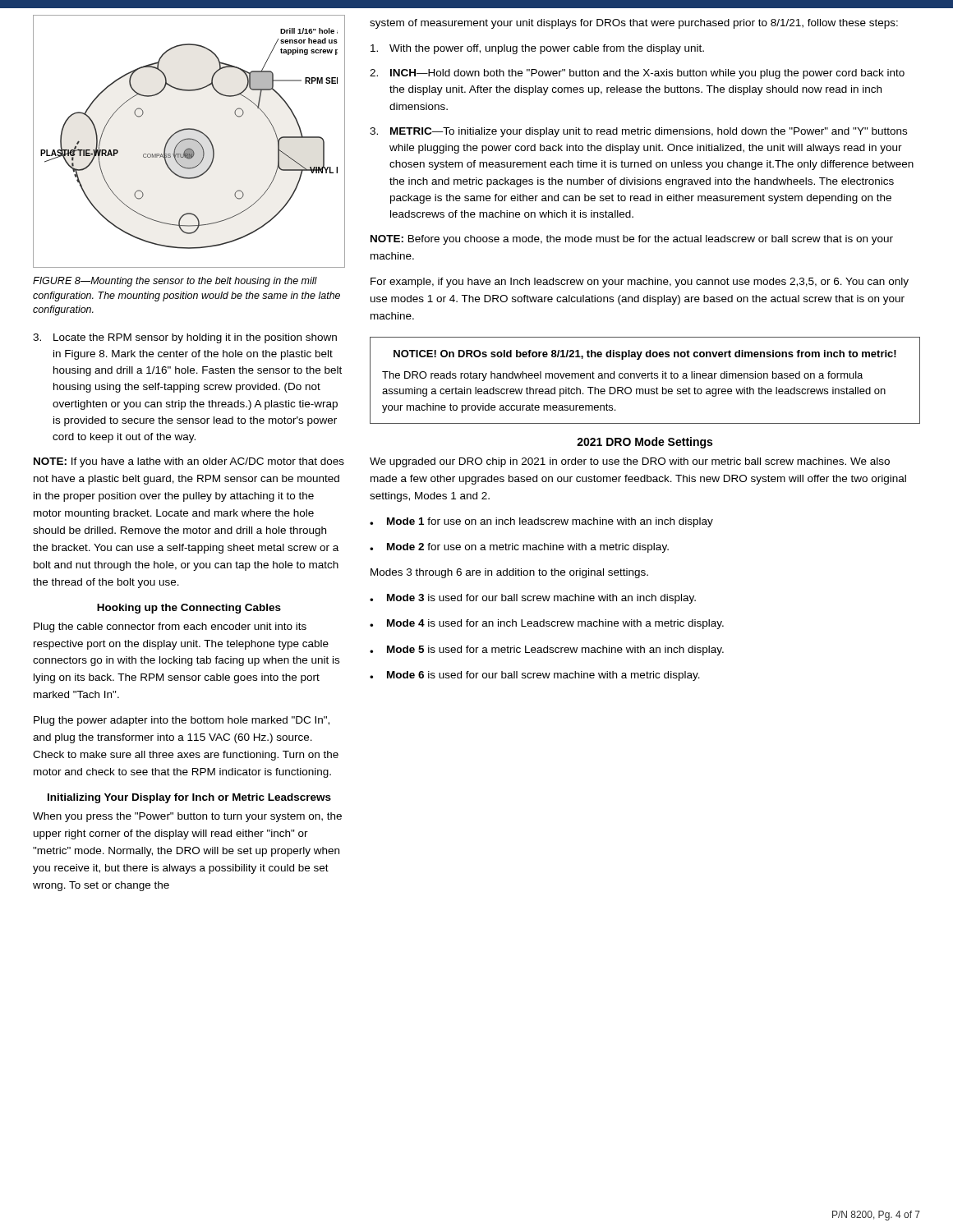Navigate to the text block starting "NOTE: Before you choose a"
This screenshot has height=1232, width=953.
[x=631, y=248]
